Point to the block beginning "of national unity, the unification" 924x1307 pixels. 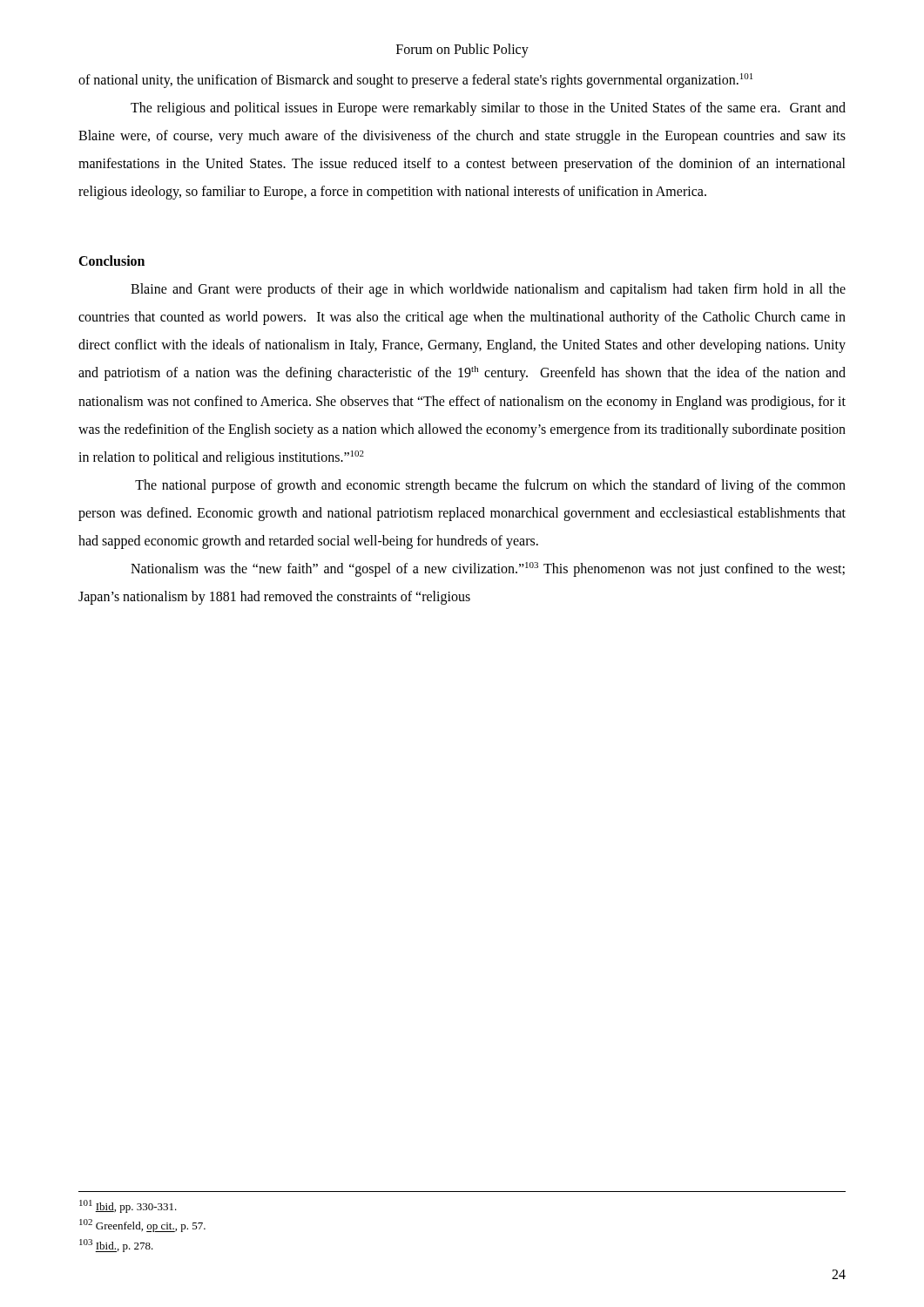(x=416, y=79)
